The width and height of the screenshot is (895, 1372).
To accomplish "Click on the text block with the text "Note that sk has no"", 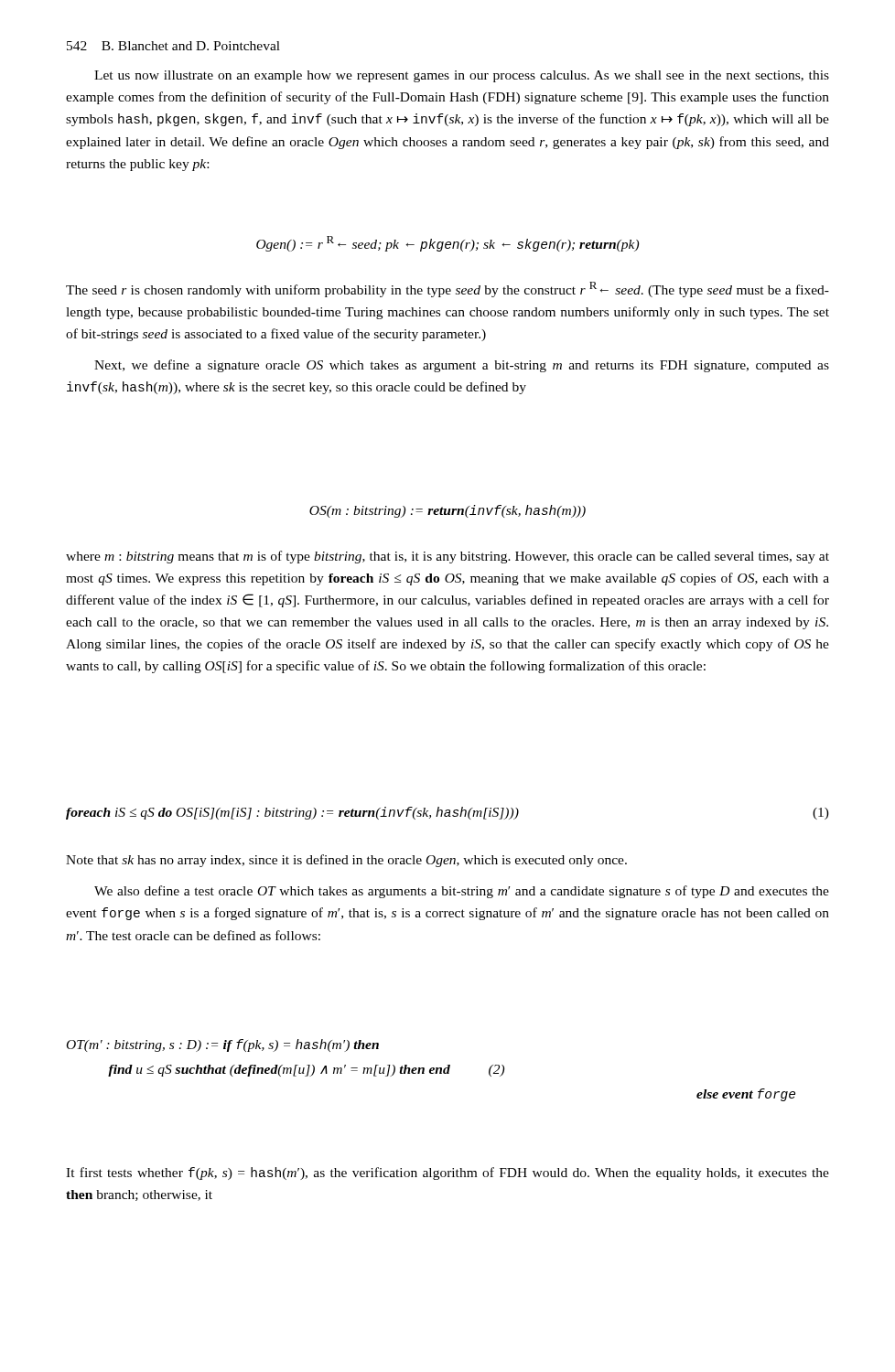I will tap(448, 898).
